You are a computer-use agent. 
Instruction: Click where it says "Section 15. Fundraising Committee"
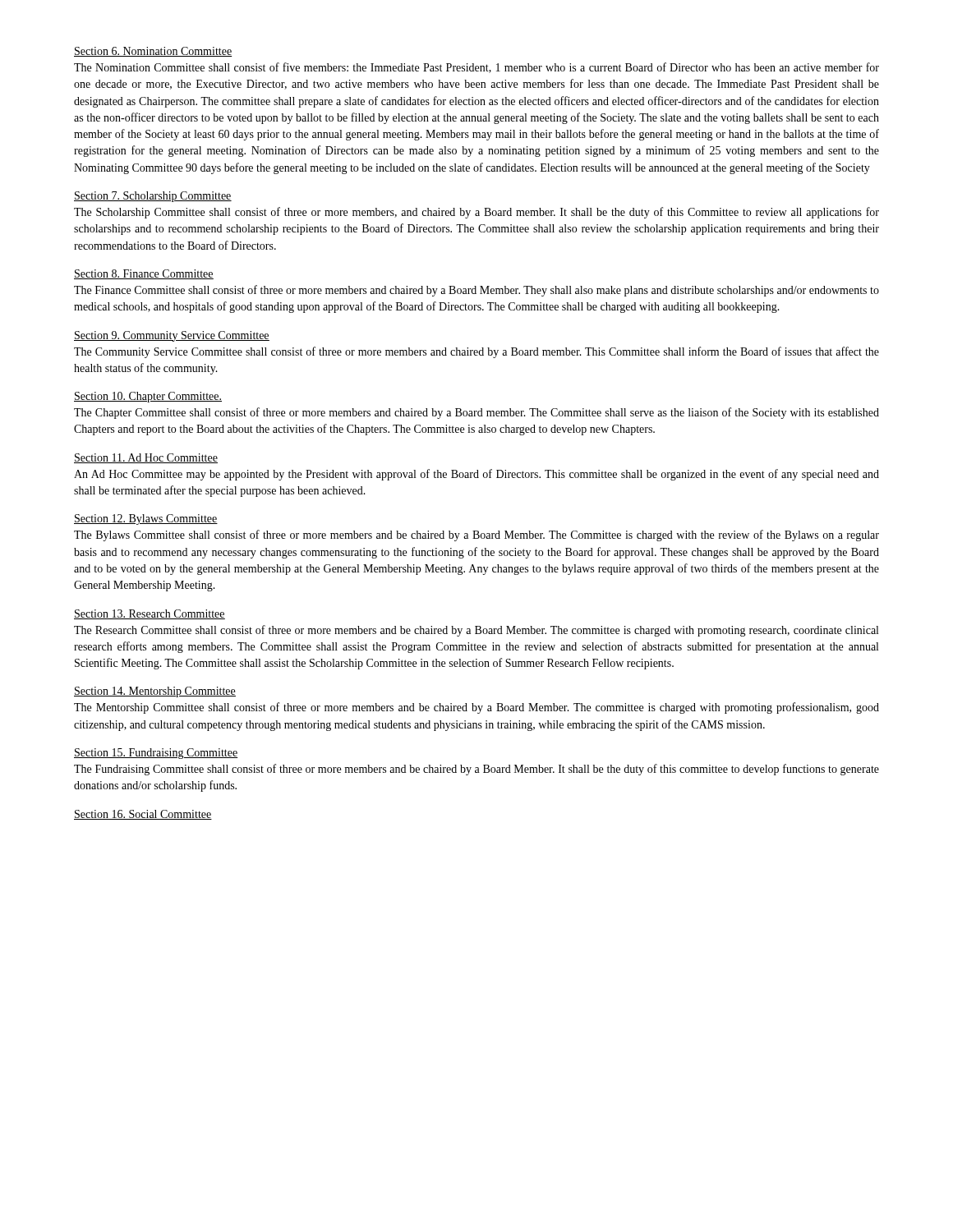tap(156, 753)
